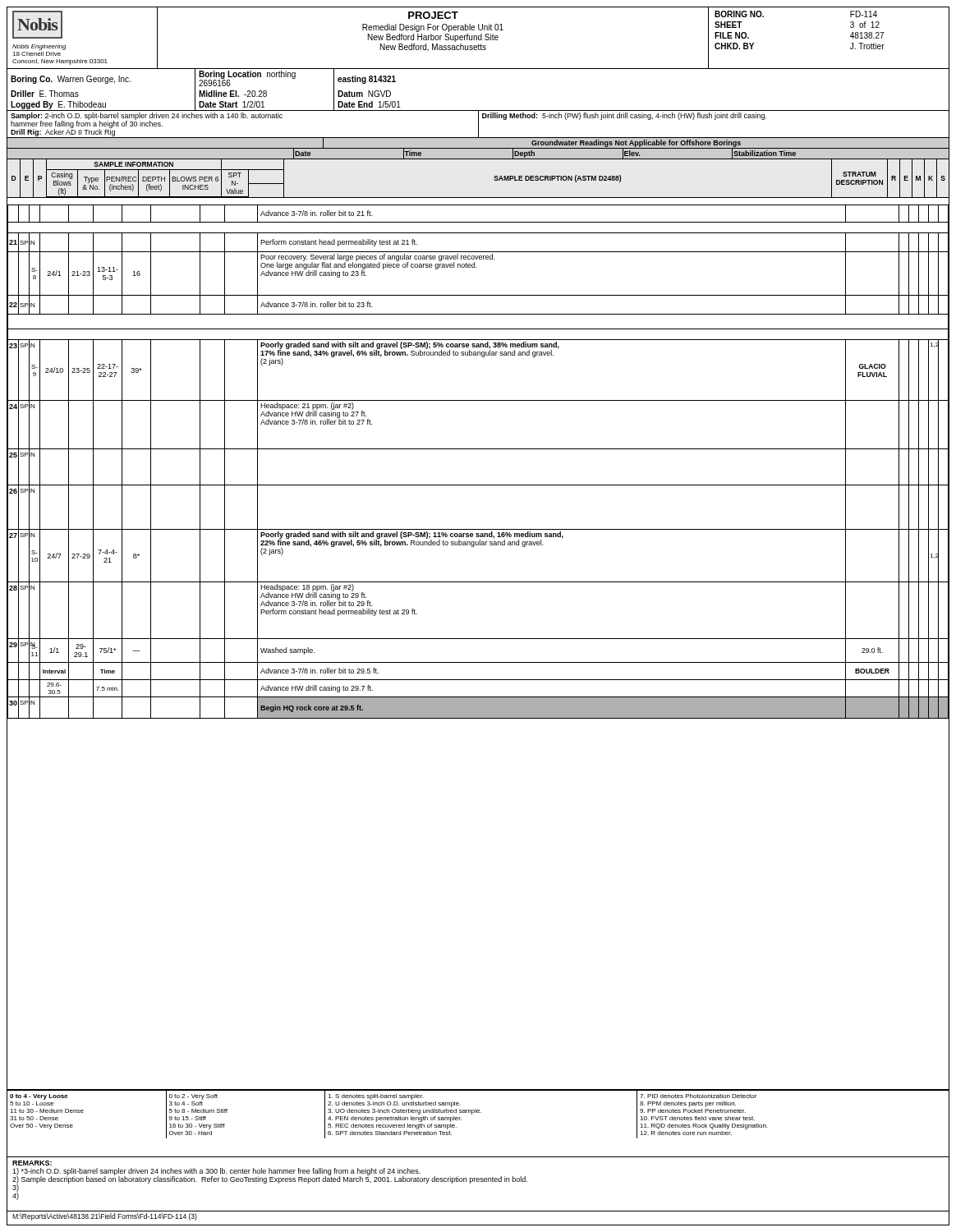
Task: Find the text block that says "REMARKS: 1) *3-inch O.D. split-barrel"
Action: 270,1179
